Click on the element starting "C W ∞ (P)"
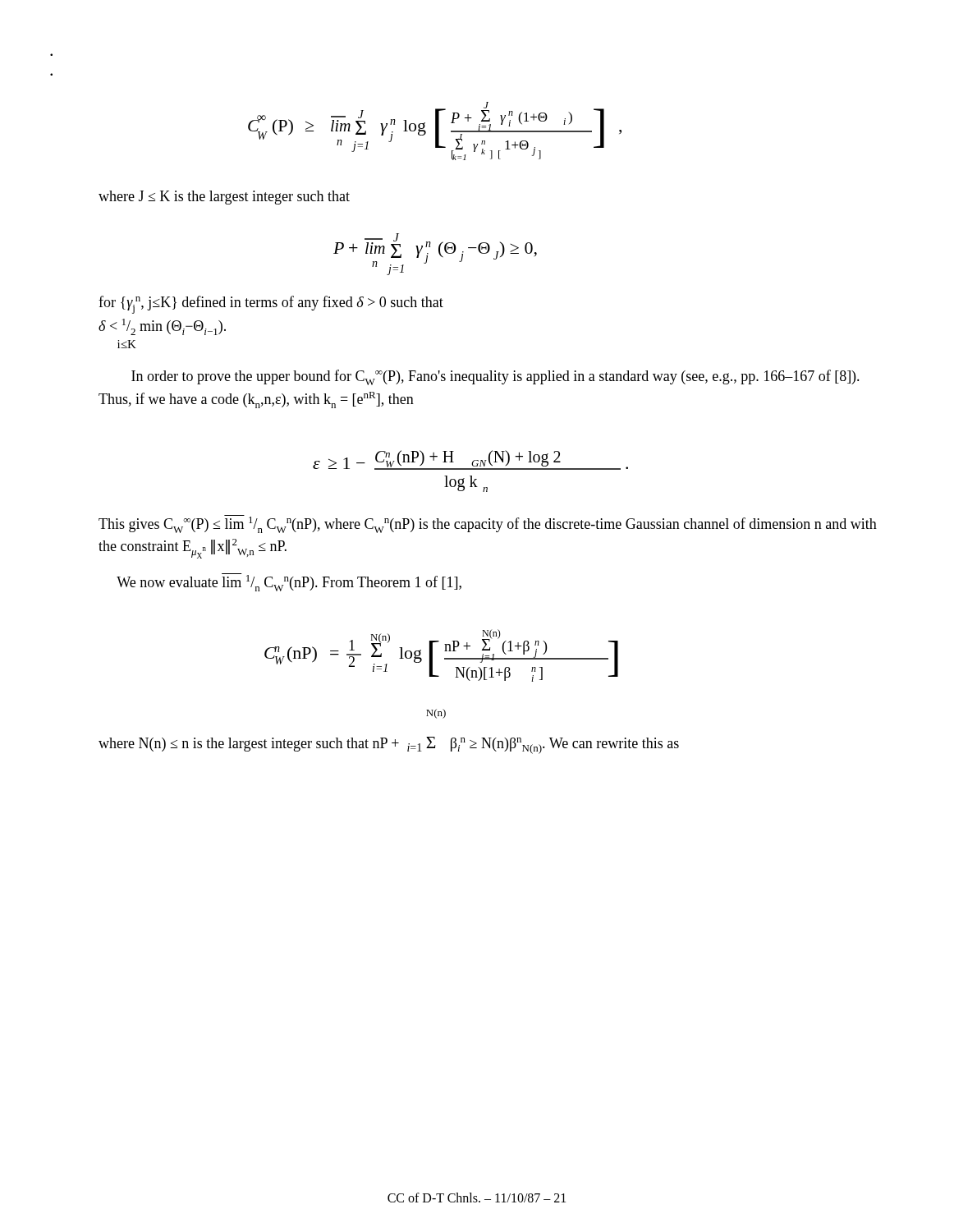 click(x=493, y=121)
